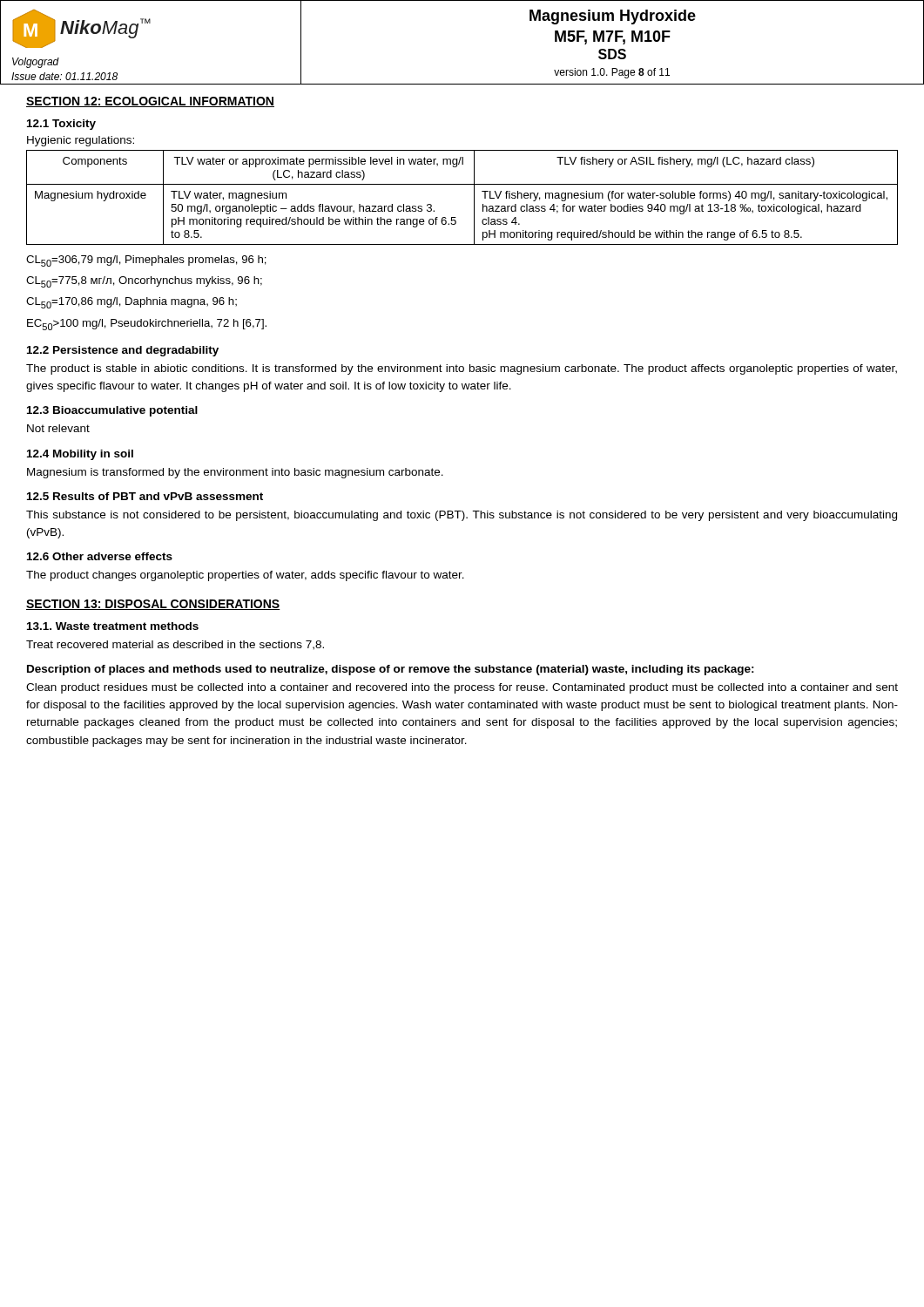
Task: Locate the text "12.2 Persistence and degradability"
Action: click(123, 350)
